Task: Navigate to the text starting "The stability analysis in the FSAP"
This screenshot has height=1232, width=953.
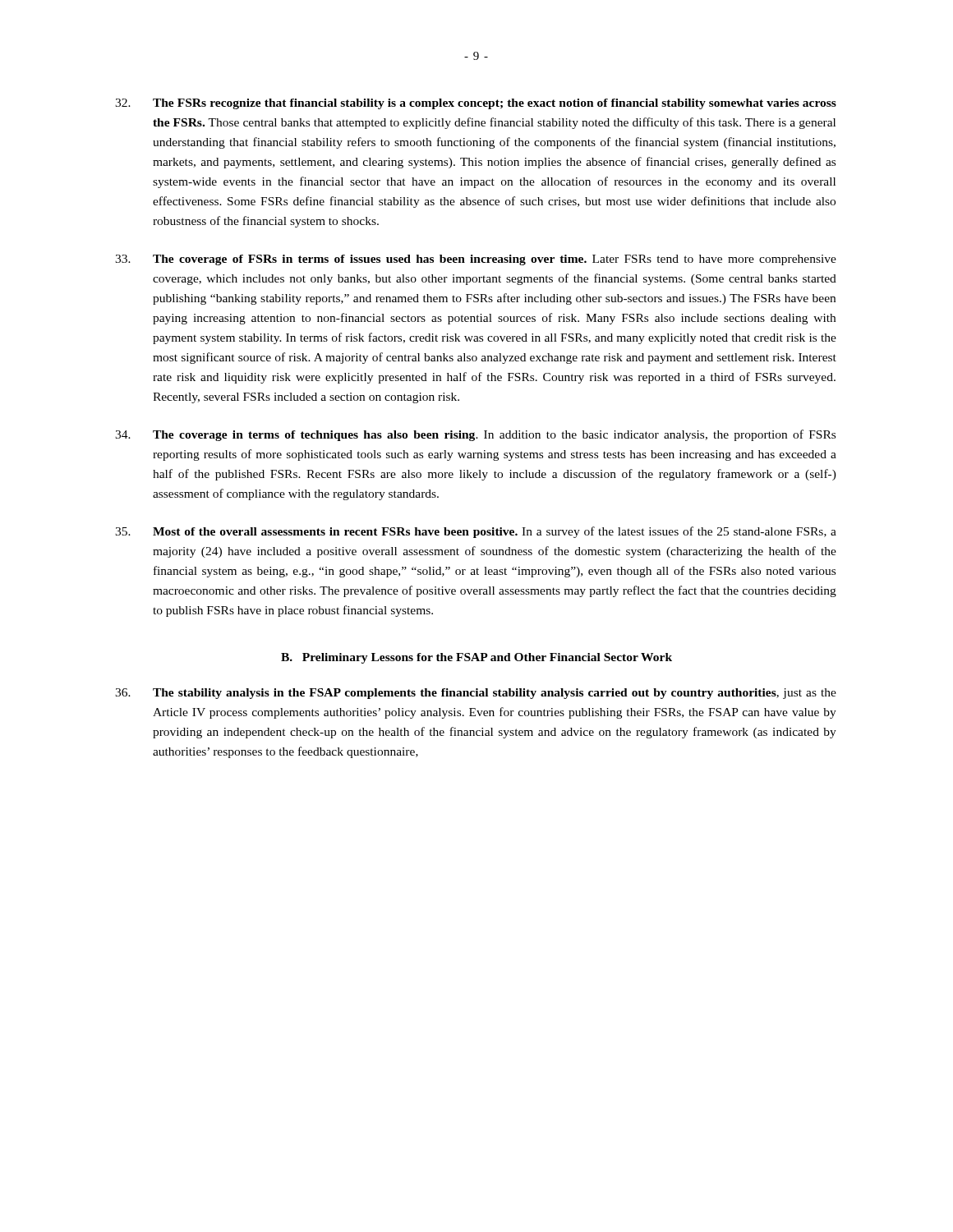Action: (x=476, y=722)
